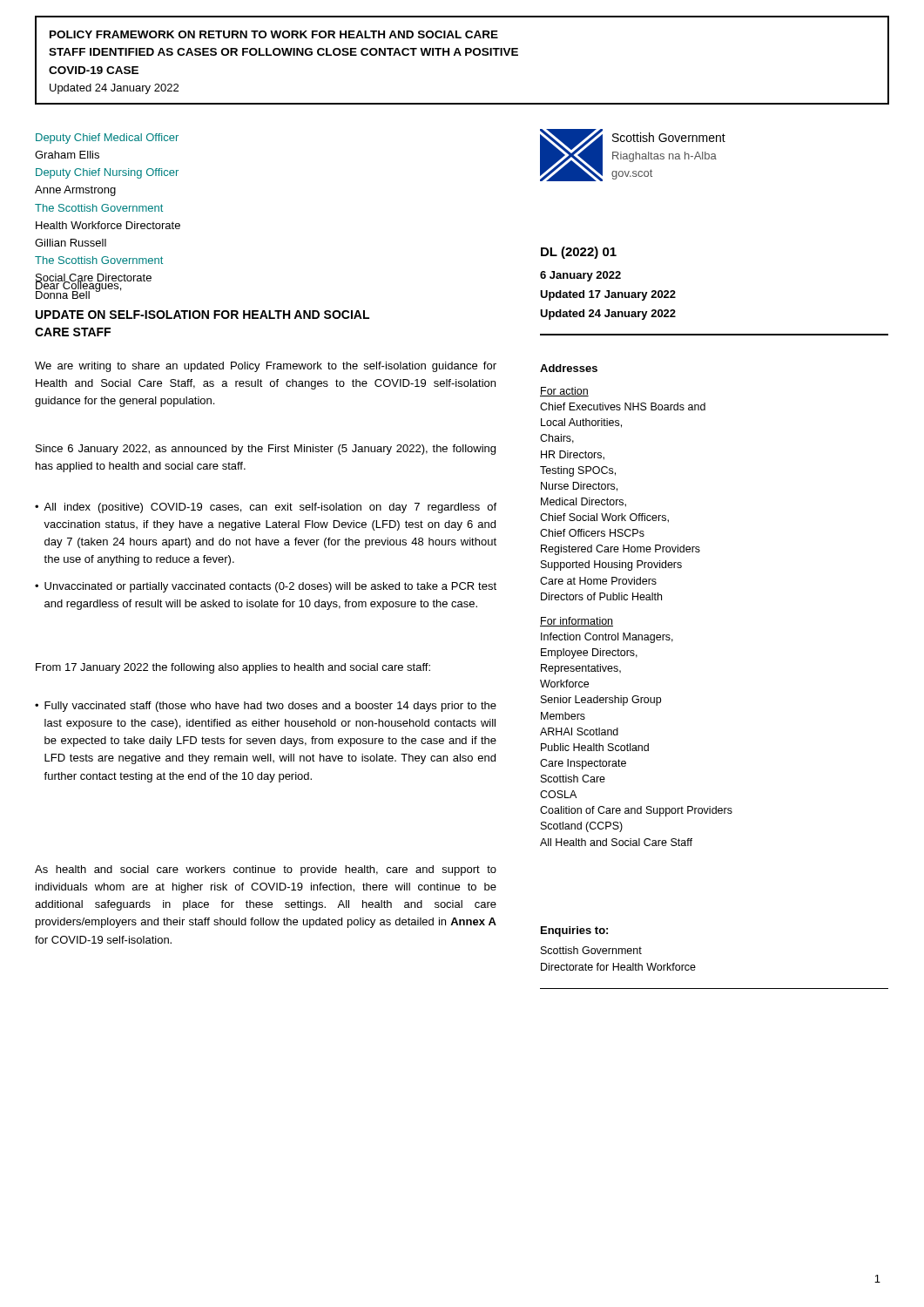The height and width of the screenshot is (1307, 924).
Task: Click the passage that begins "DL (2022) 01 6 January 2022Updated 17"
Action: point(579,253)
